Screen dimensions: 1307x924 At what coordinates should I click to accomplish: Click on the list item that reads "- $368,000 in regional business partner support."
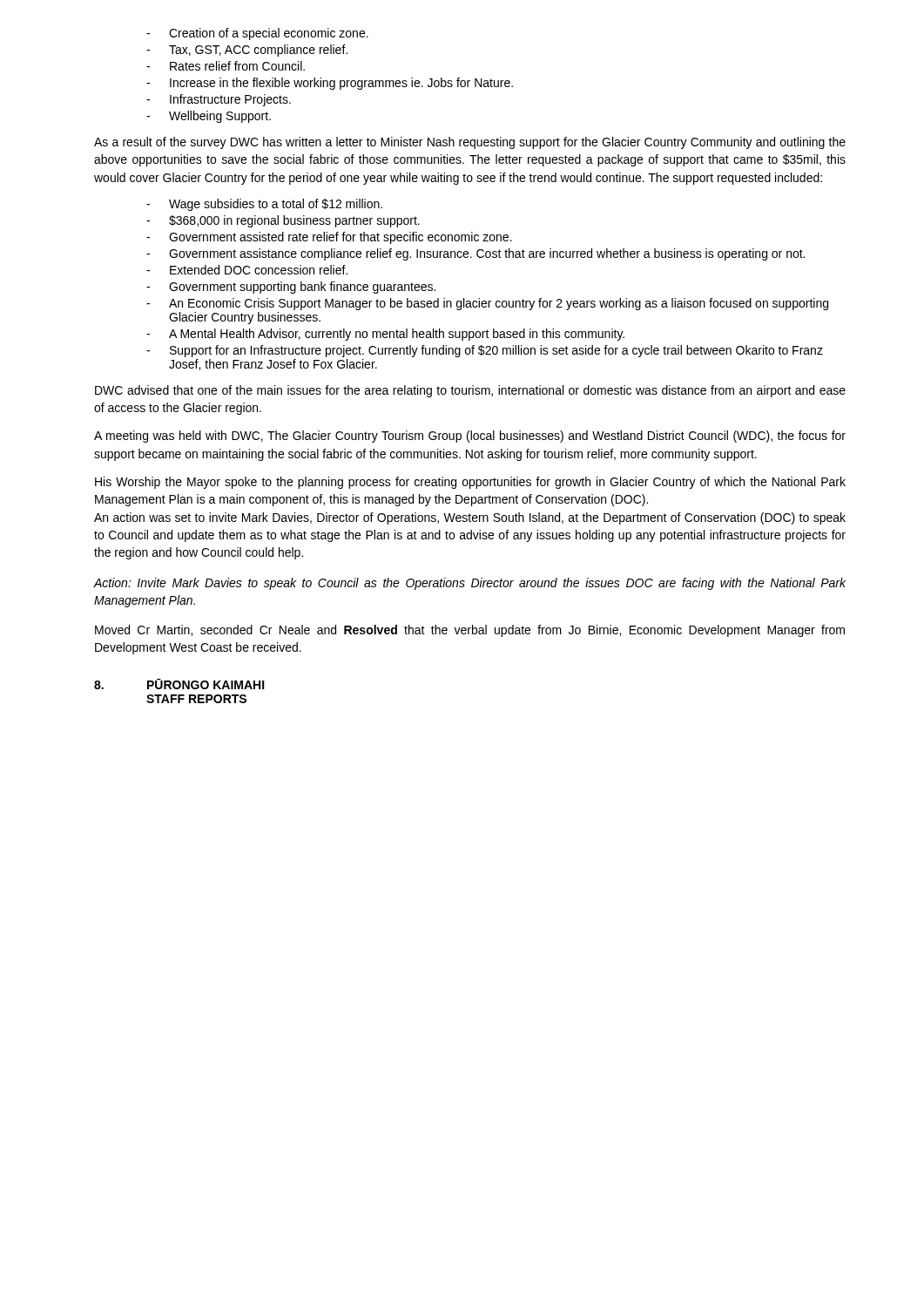283,221
